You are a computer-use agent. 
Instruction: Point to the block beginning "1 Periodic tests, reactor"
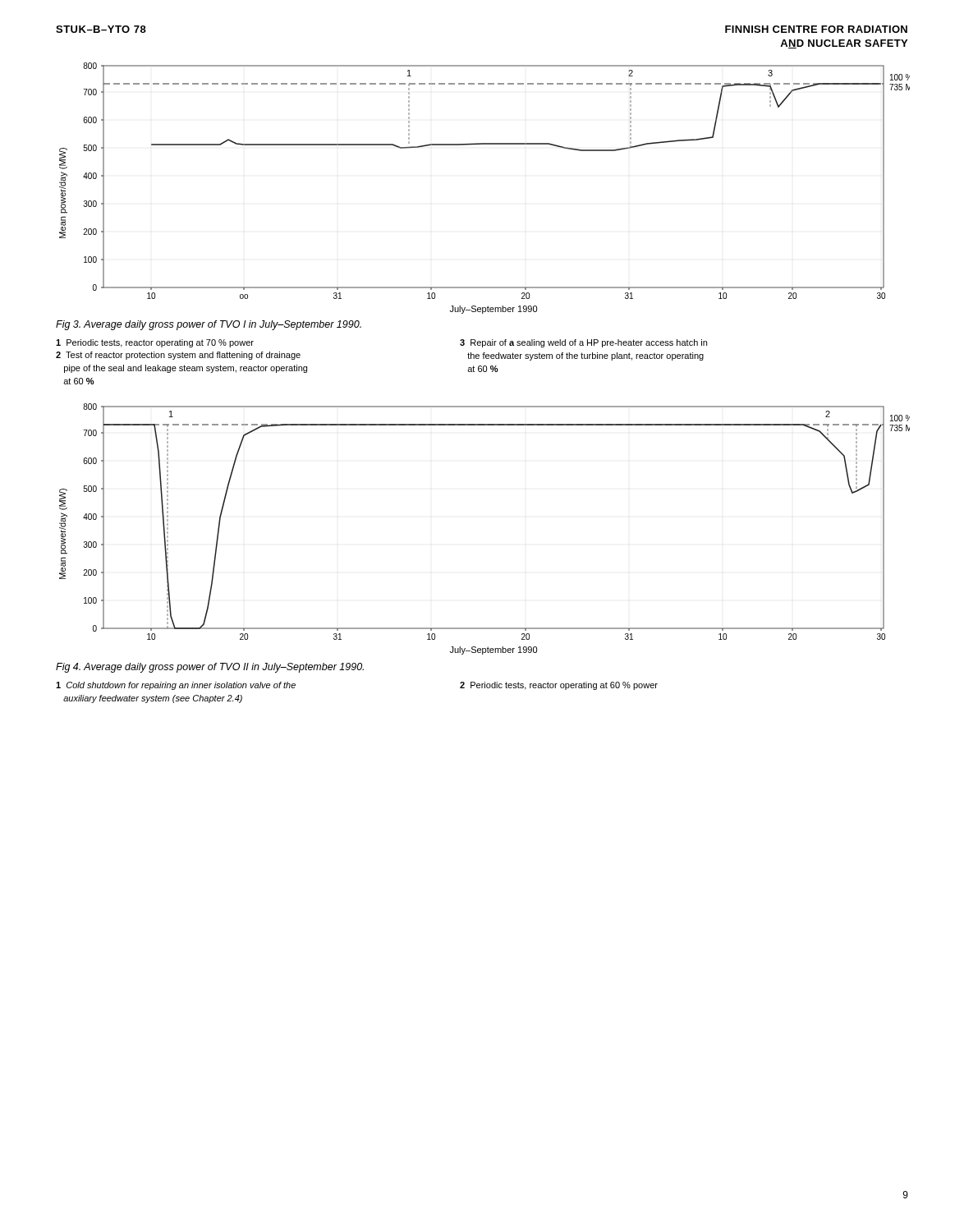coord(155,342)
